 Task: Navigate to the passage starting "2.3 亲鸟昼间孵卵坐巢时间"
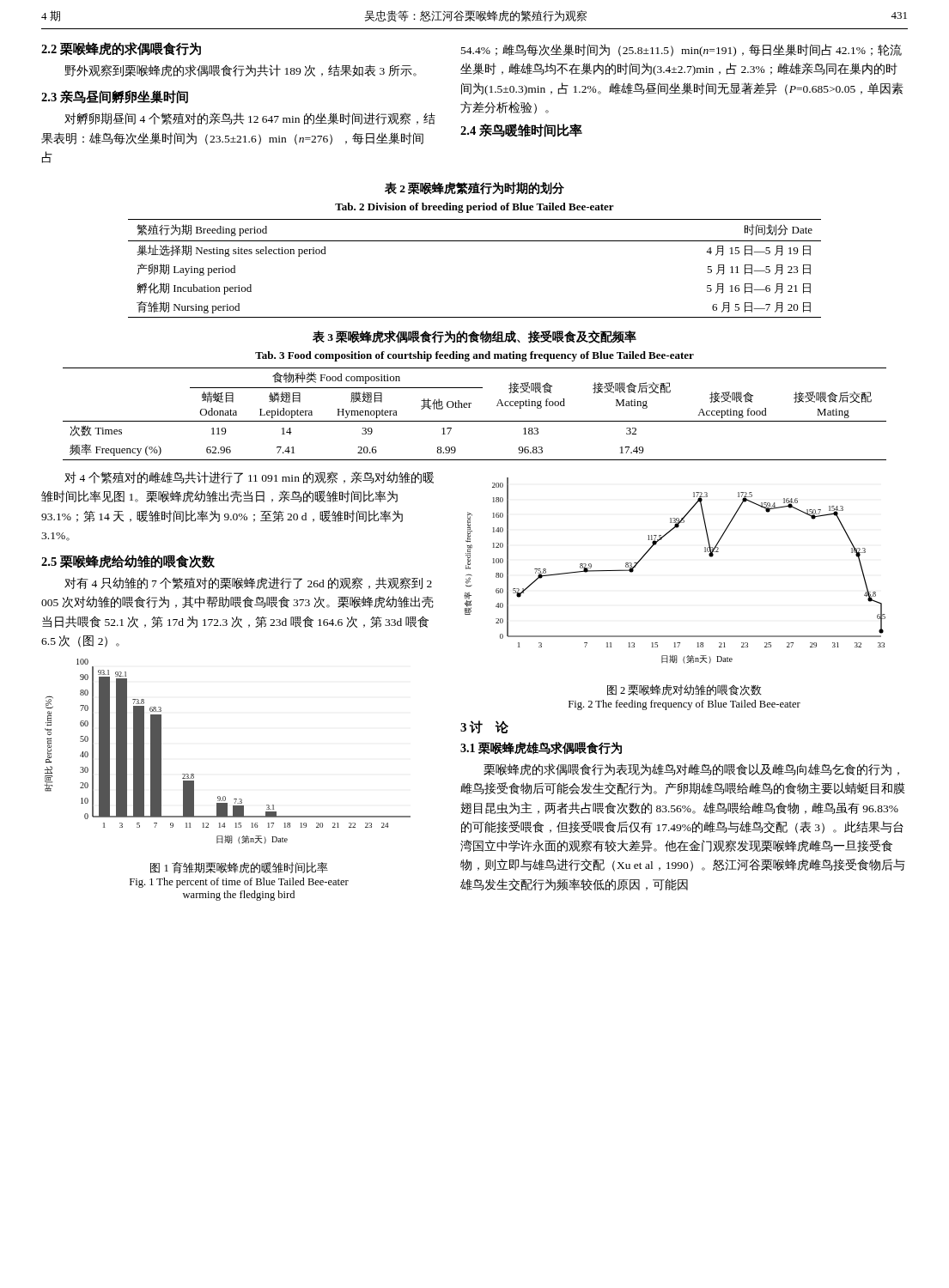pos(115,97)
